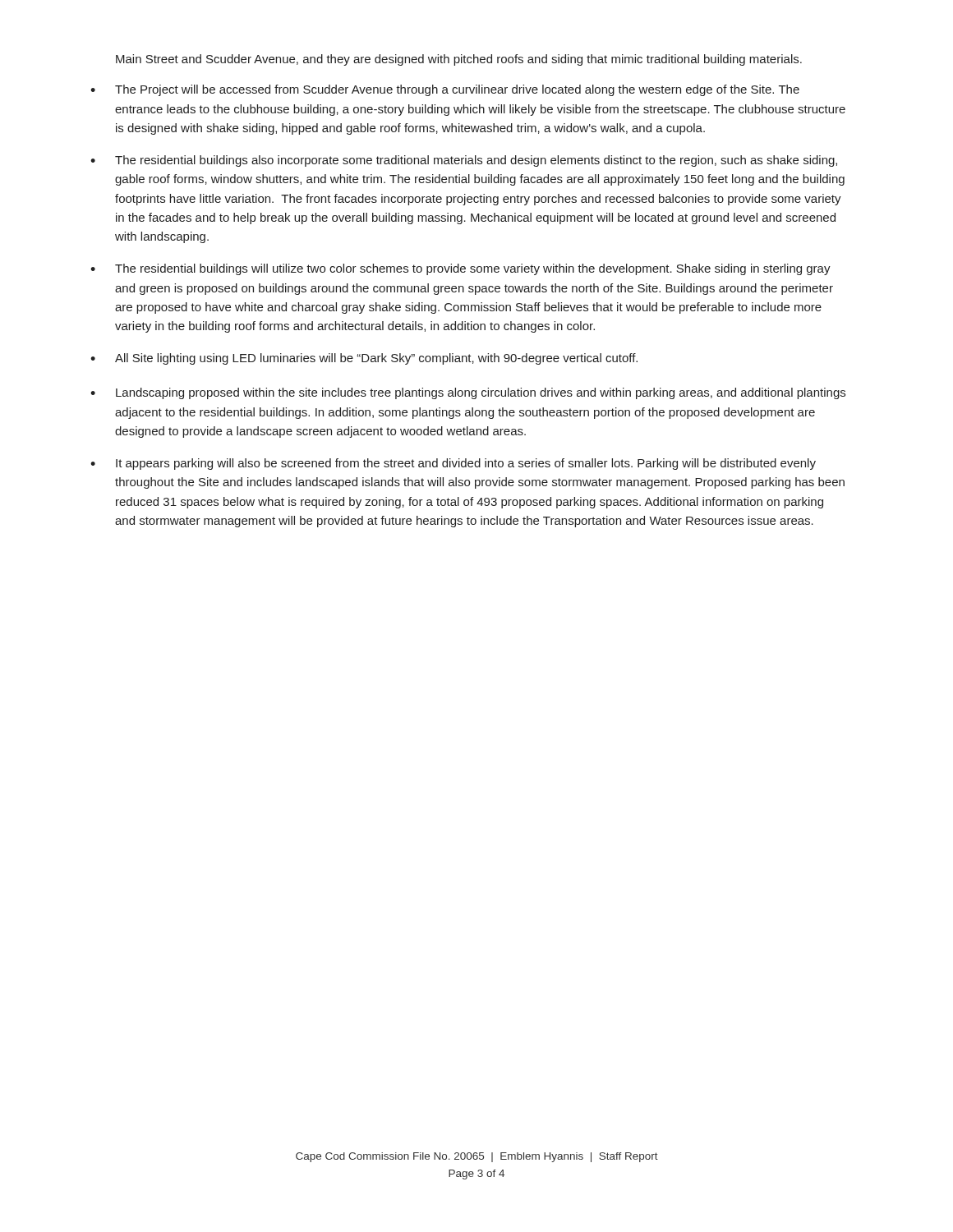Find the block on this page that starts "Main Street and Scudder Avenue, and"
This screenshot has width=953, height=1232.
pos(459,59)
